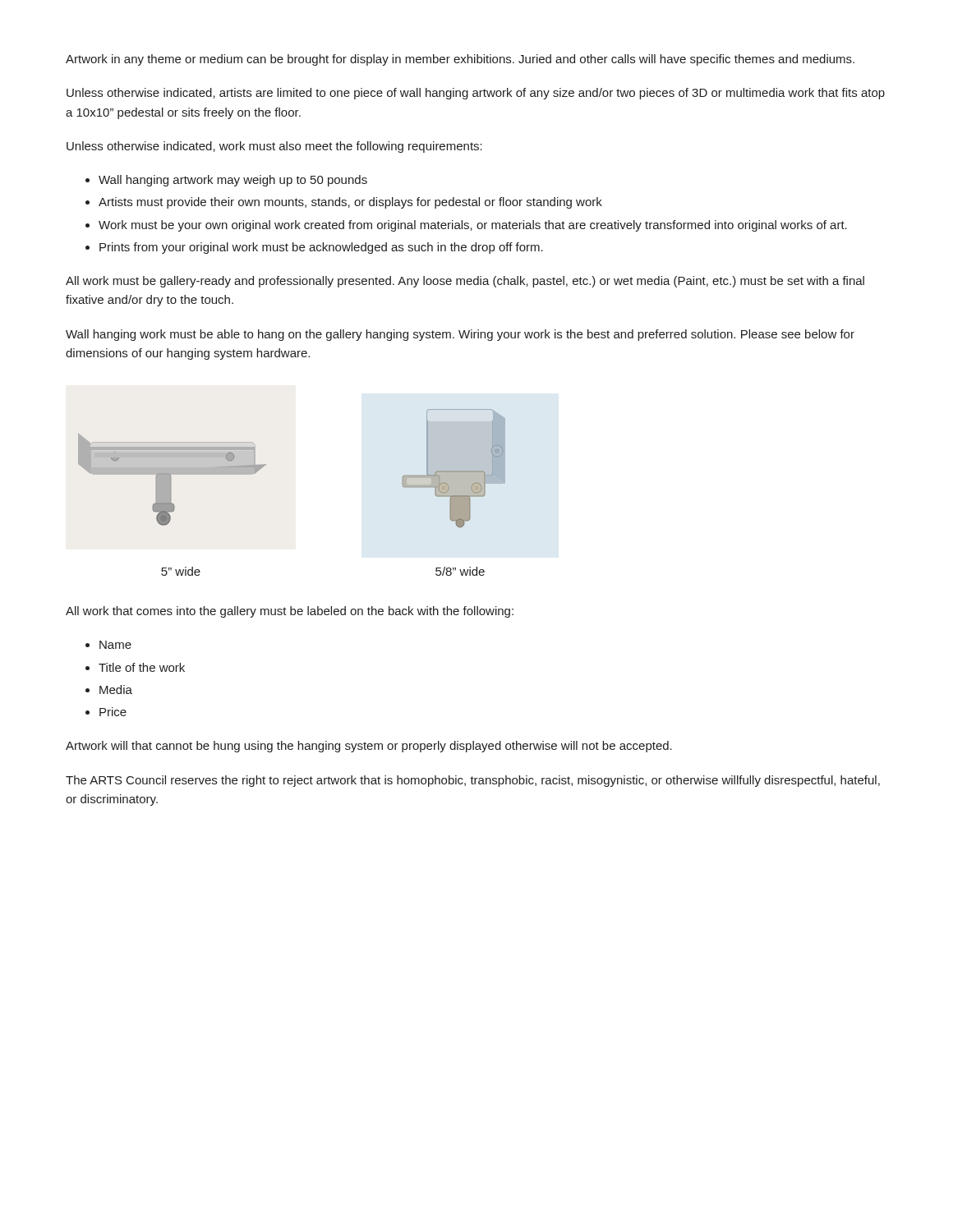Locate the element starting "Wall hanging artwork may weigh up"
Image resolution: width=953 pixels, height=1232 pixels.
[233, 179]
